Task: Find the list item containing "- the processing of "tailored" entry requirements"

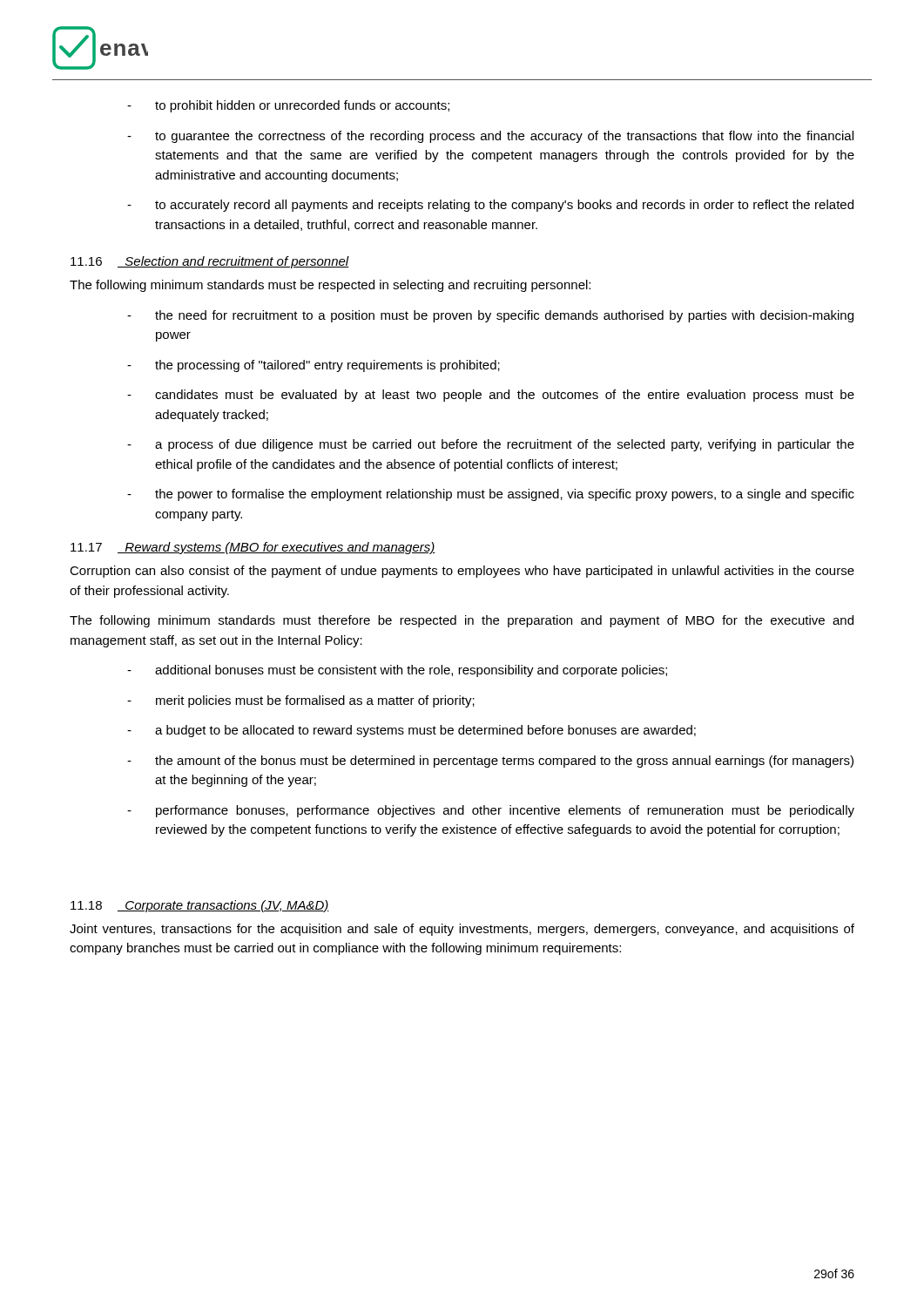Action: [x=486, y=365]
